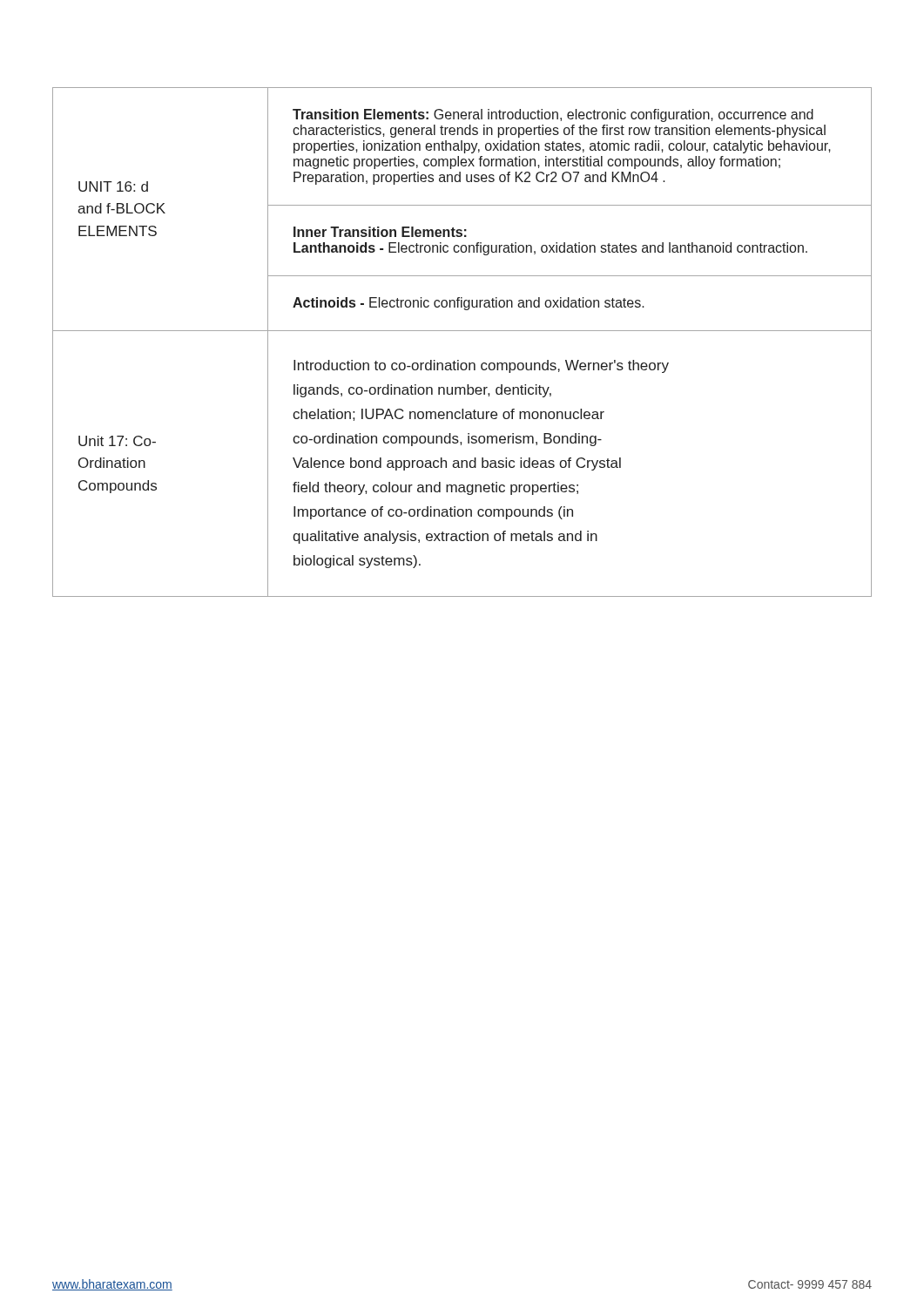Viewport: 924px width, 1307px height.
Task: Point to the element starting "Introduction to co-ordination"
Action: 481,463
